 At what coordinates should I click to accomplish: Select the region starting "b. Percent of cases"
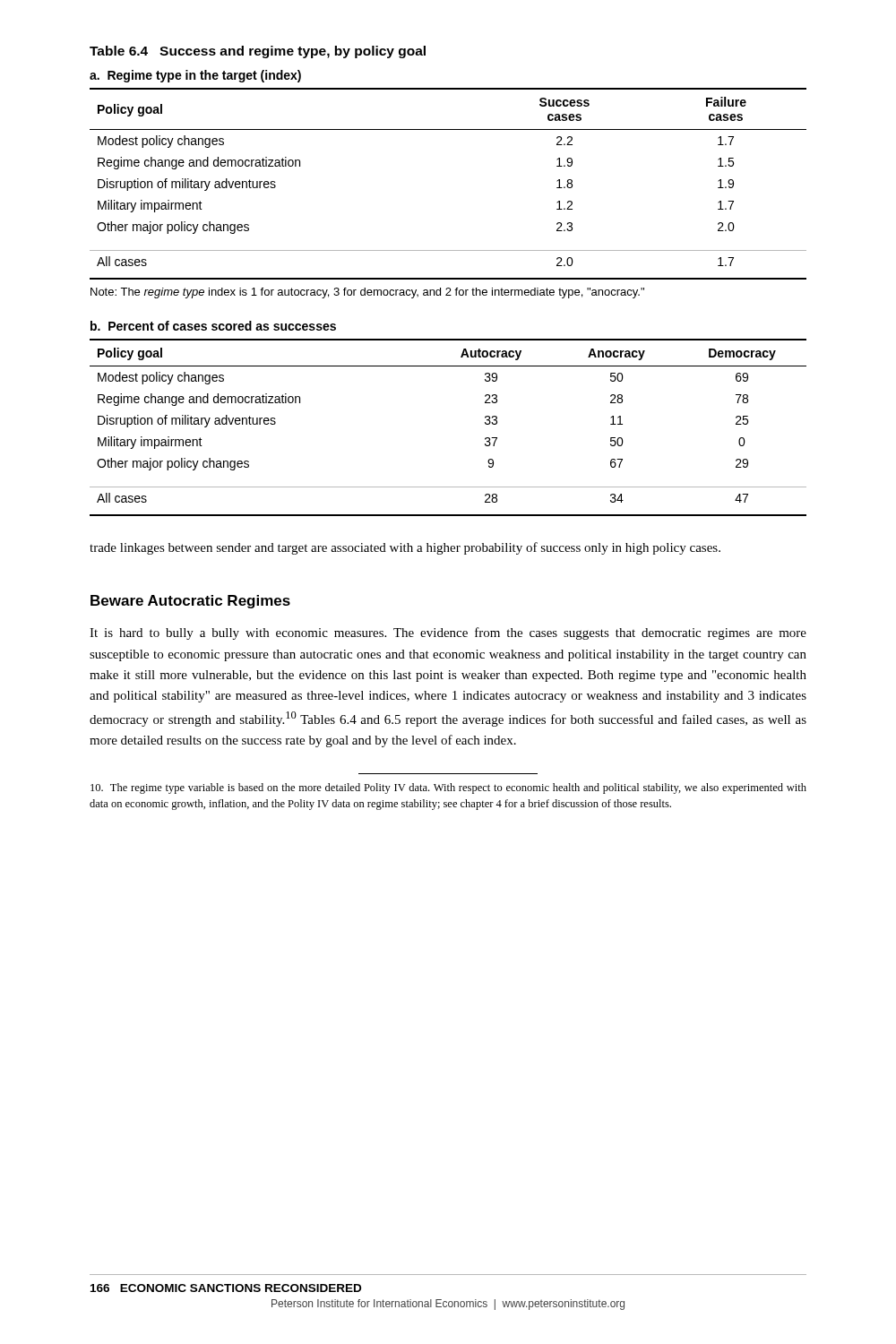[213, 326]
